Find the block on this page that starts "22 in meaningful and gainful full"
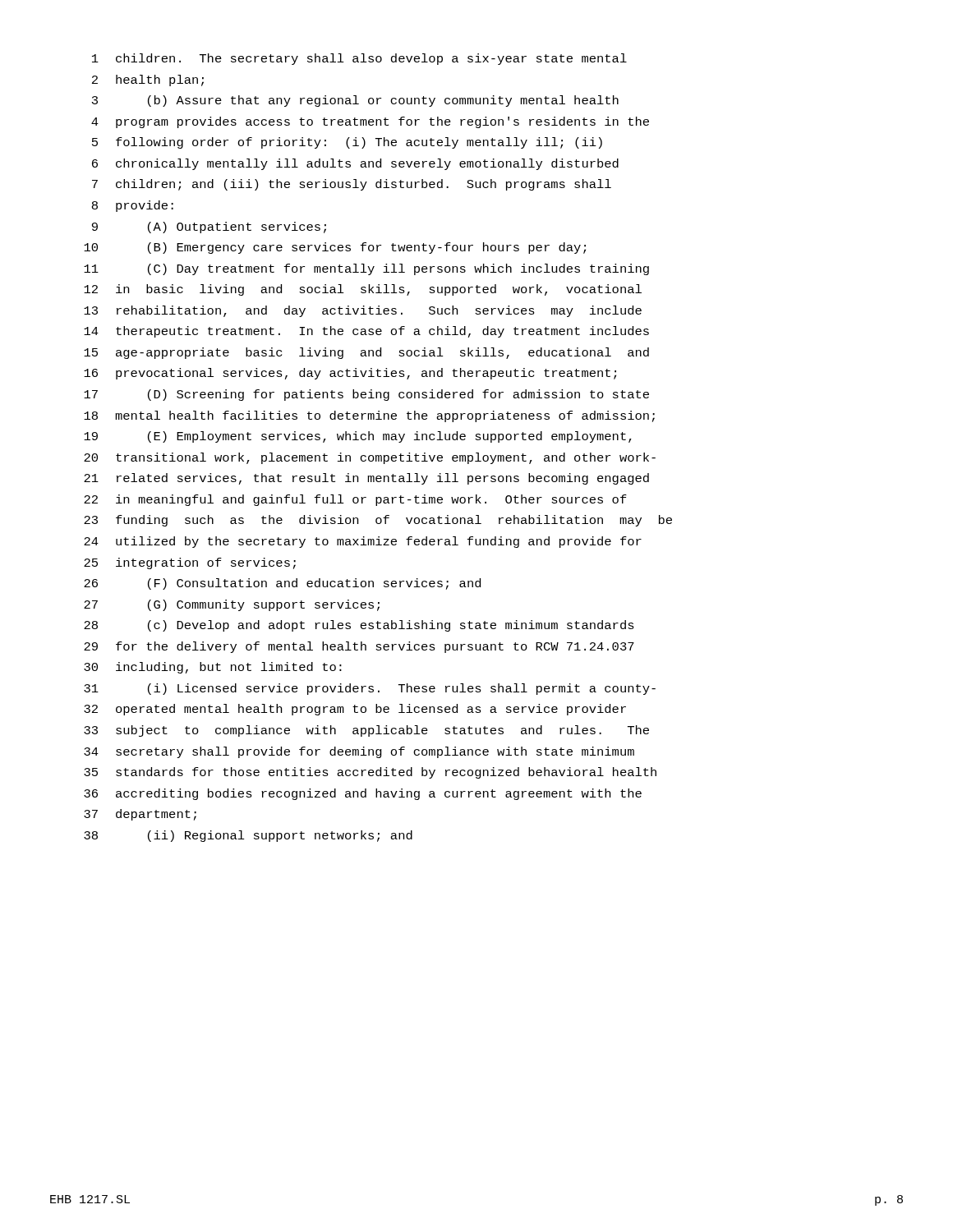Screen dimensions: 1232x953 (476, 501)
